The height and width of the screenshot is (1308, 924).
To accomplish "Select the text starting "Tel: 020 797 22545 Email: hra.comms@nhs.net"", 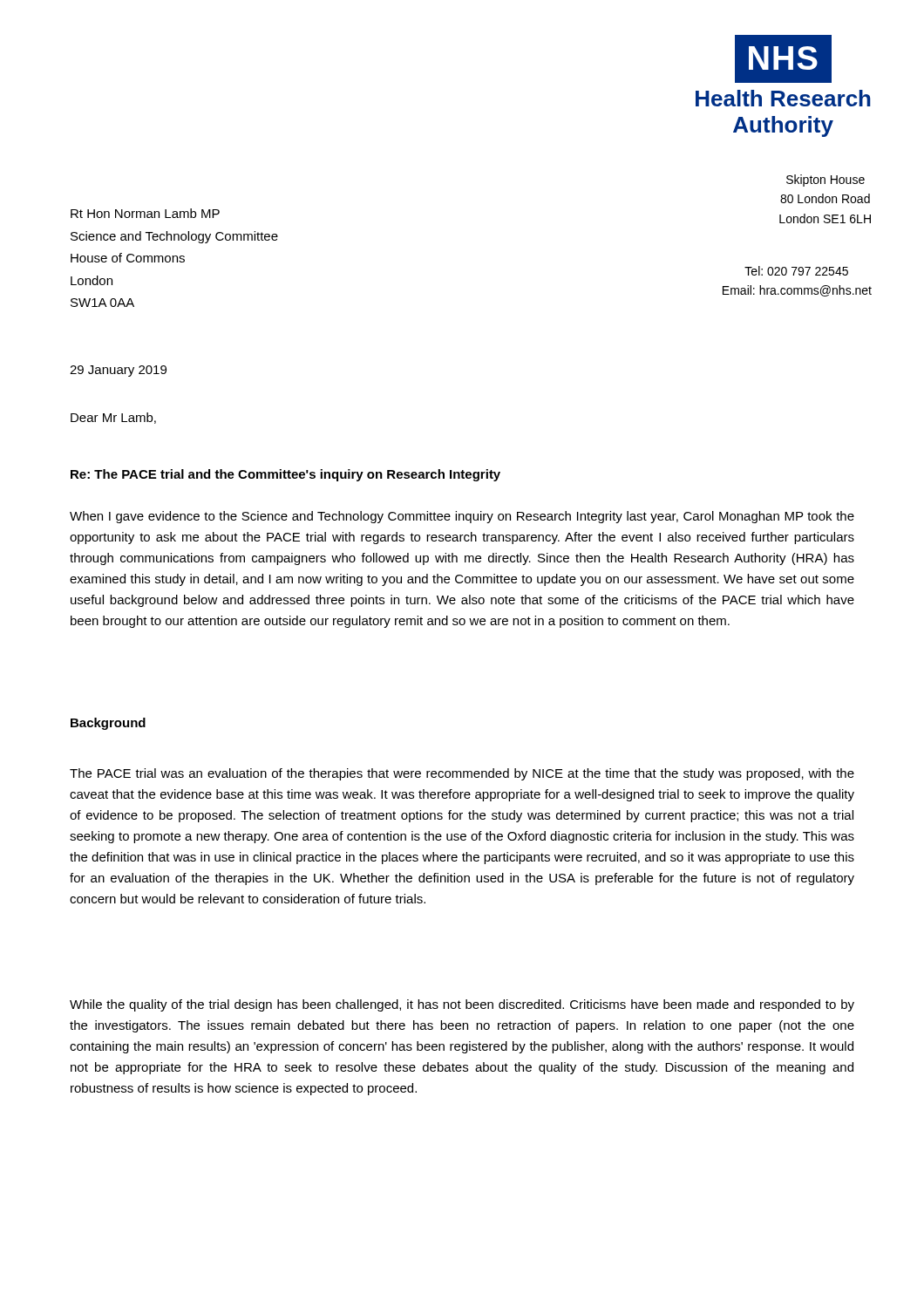I will pyautogui.click(x=797, y=281).
